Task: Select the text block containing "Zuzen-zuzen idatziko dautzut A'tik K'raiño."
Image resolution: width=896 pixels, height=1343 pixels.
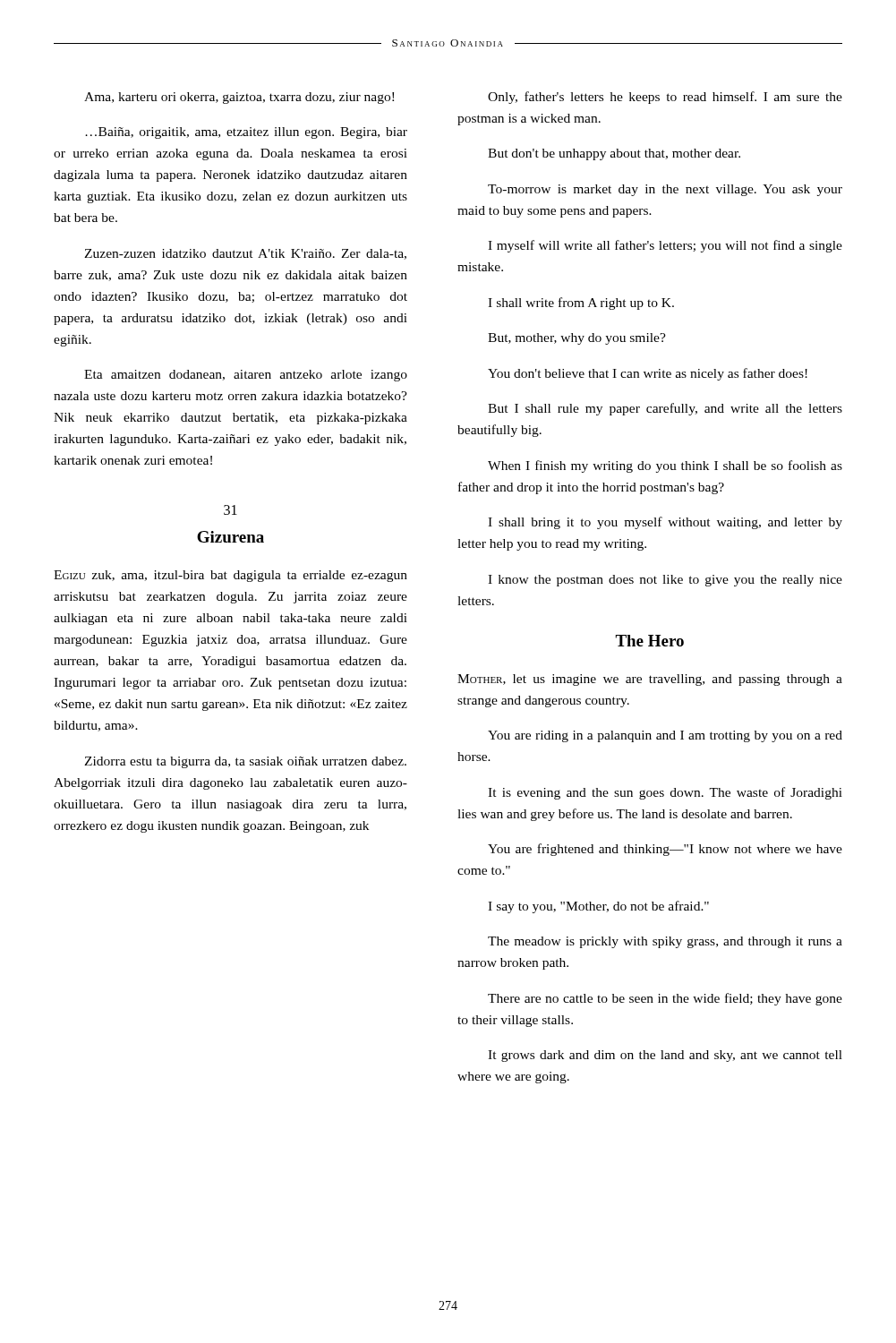Action: (230, 296)
